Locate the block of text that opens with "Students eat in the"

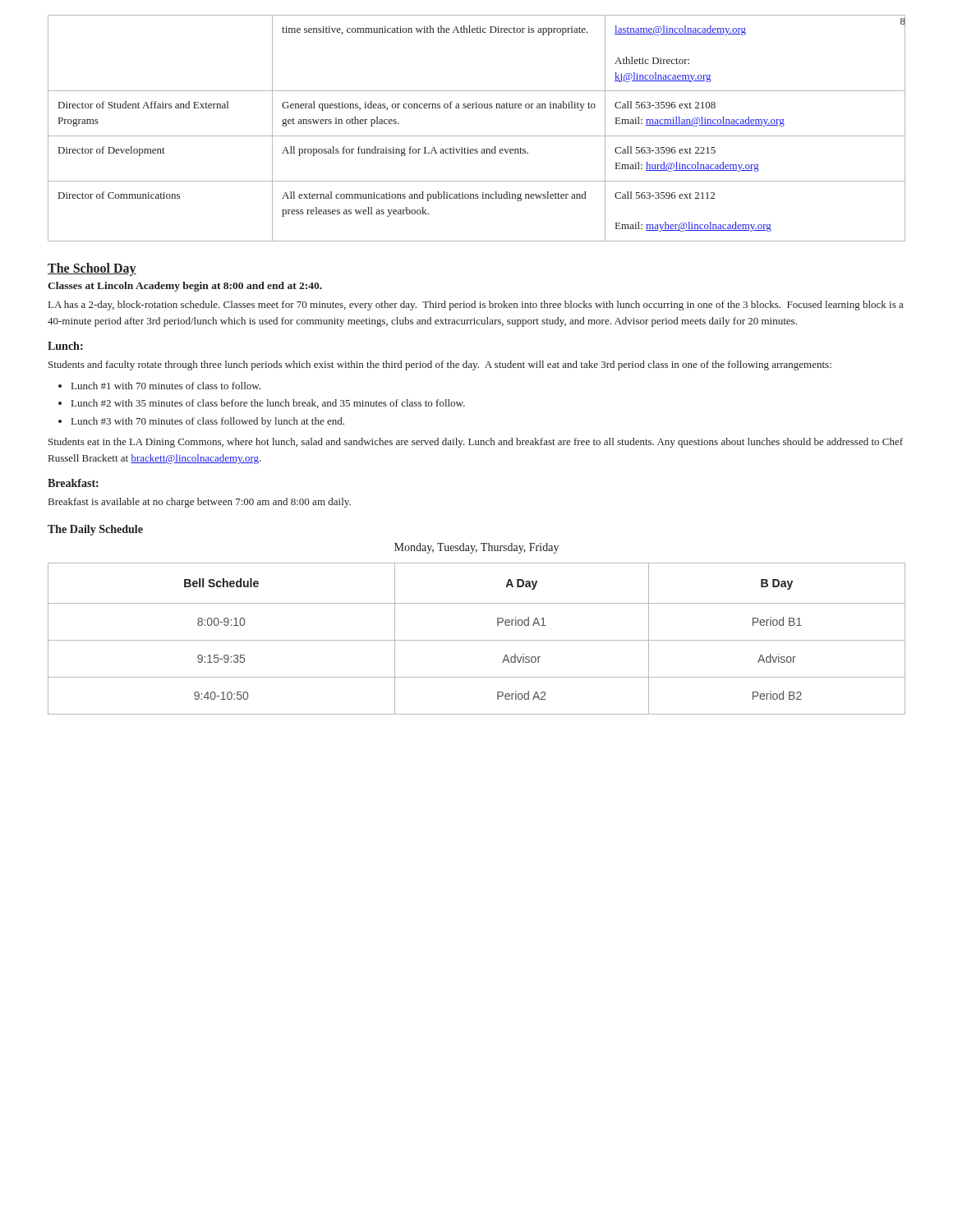click(x=475, y=450)
